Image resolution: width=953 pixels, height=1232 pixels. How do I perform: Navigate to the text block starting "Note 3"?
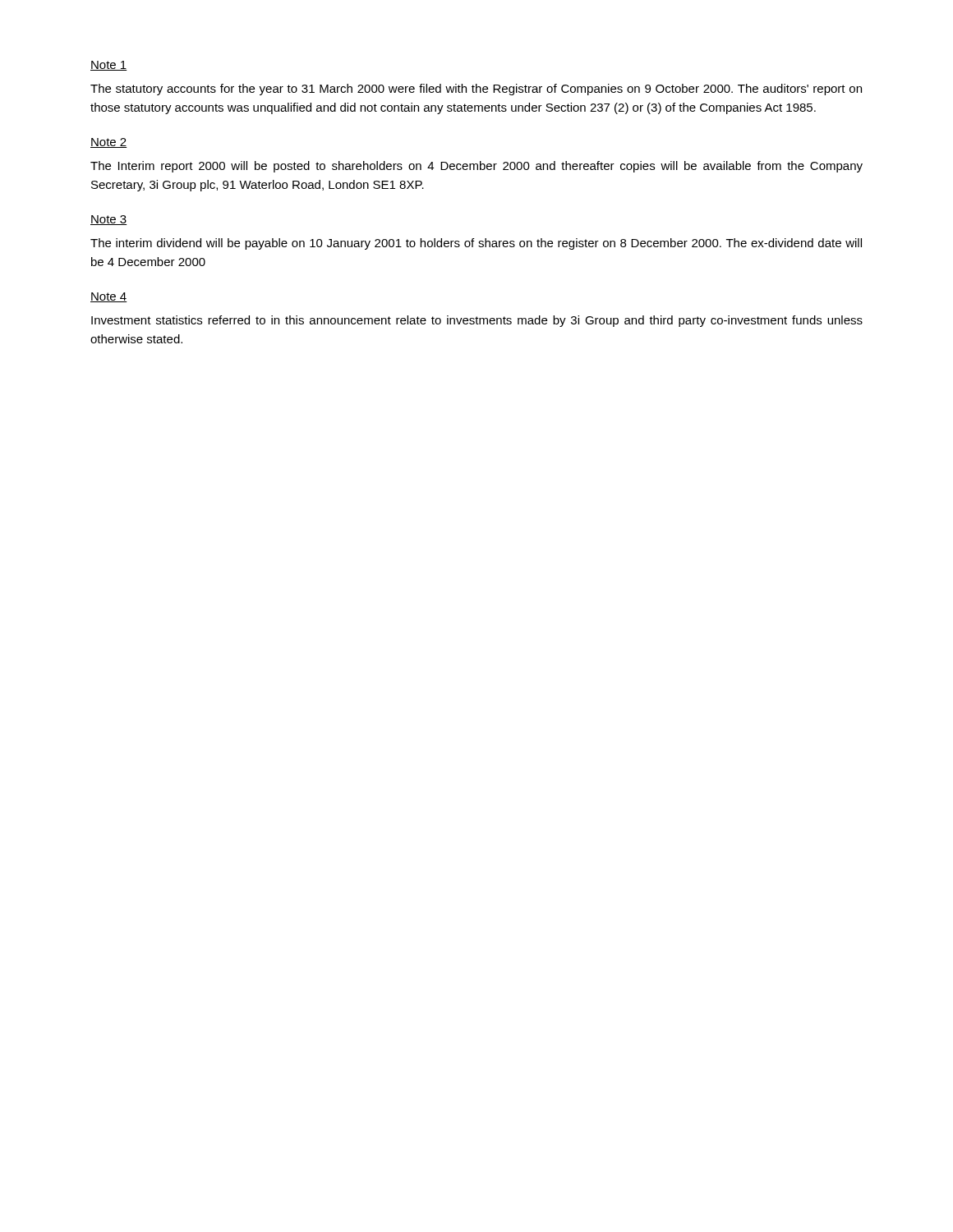tap(108, 219)
